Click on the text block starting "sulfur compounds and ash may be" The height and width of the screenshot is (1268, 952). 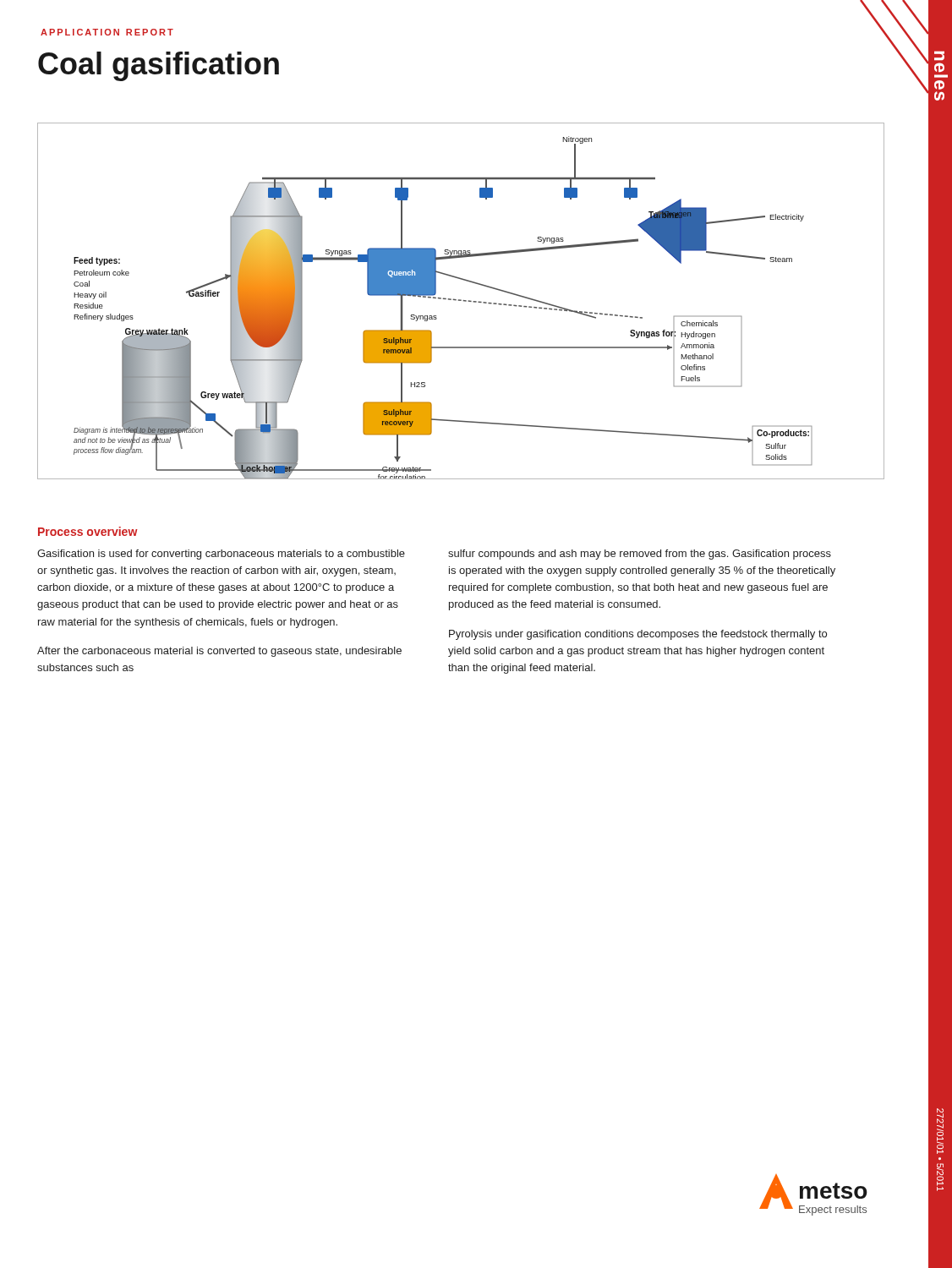(643, 611)
